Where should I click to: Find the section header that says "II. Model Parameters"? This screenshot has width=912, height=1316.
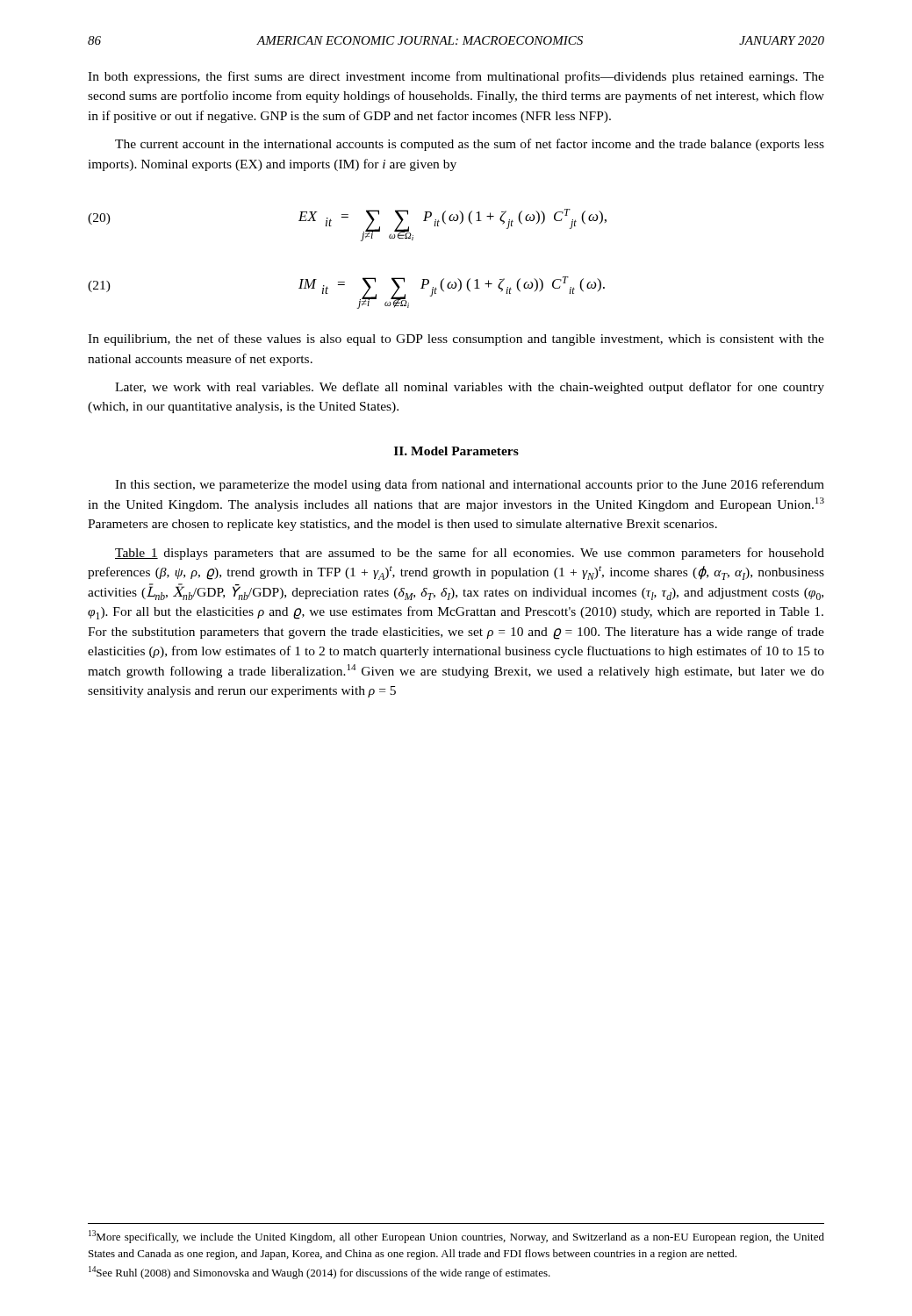(x=456, y=450)
